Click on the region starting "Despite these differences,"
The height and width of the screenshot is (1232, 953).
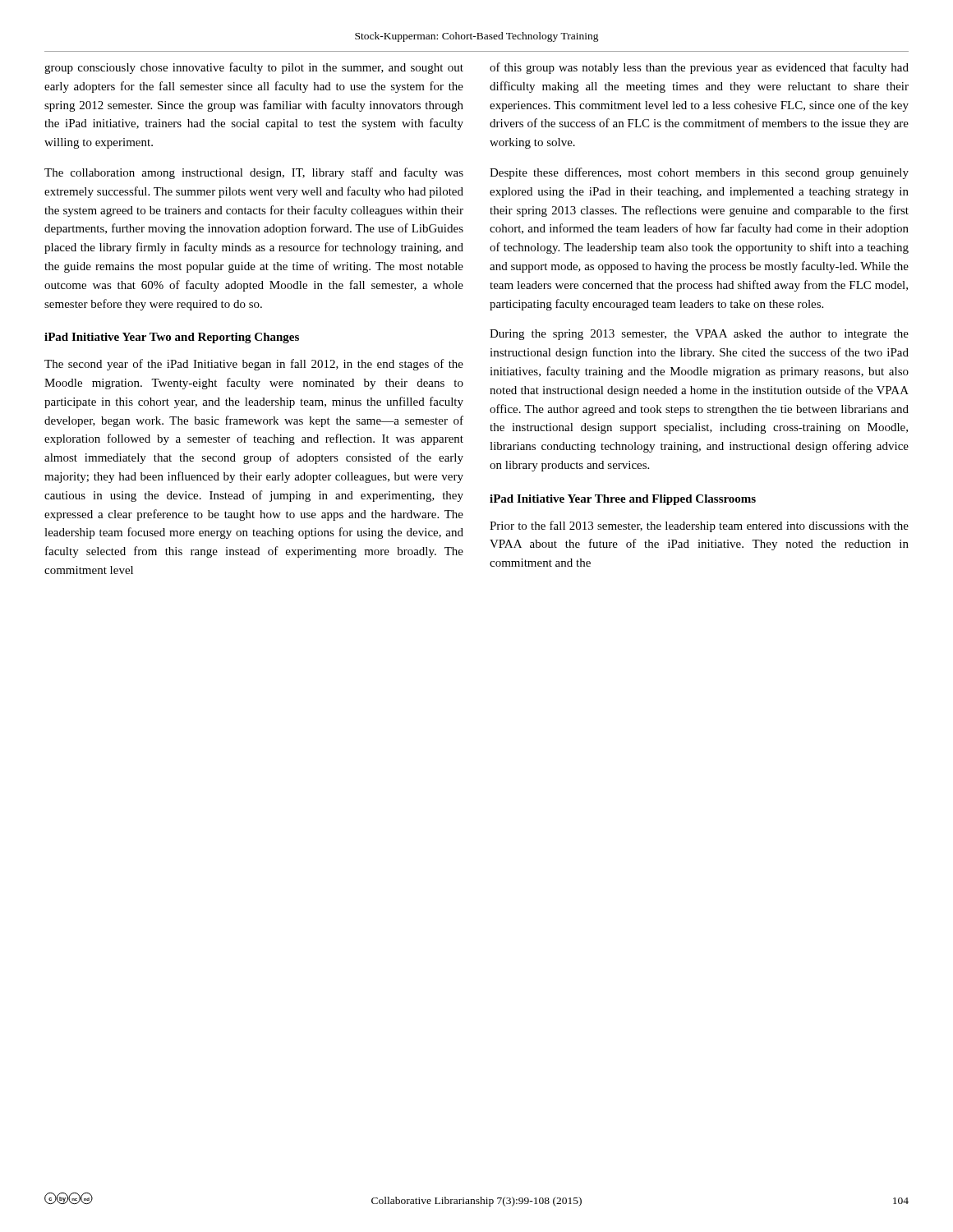pyautogui.click(x=699, y=238)
